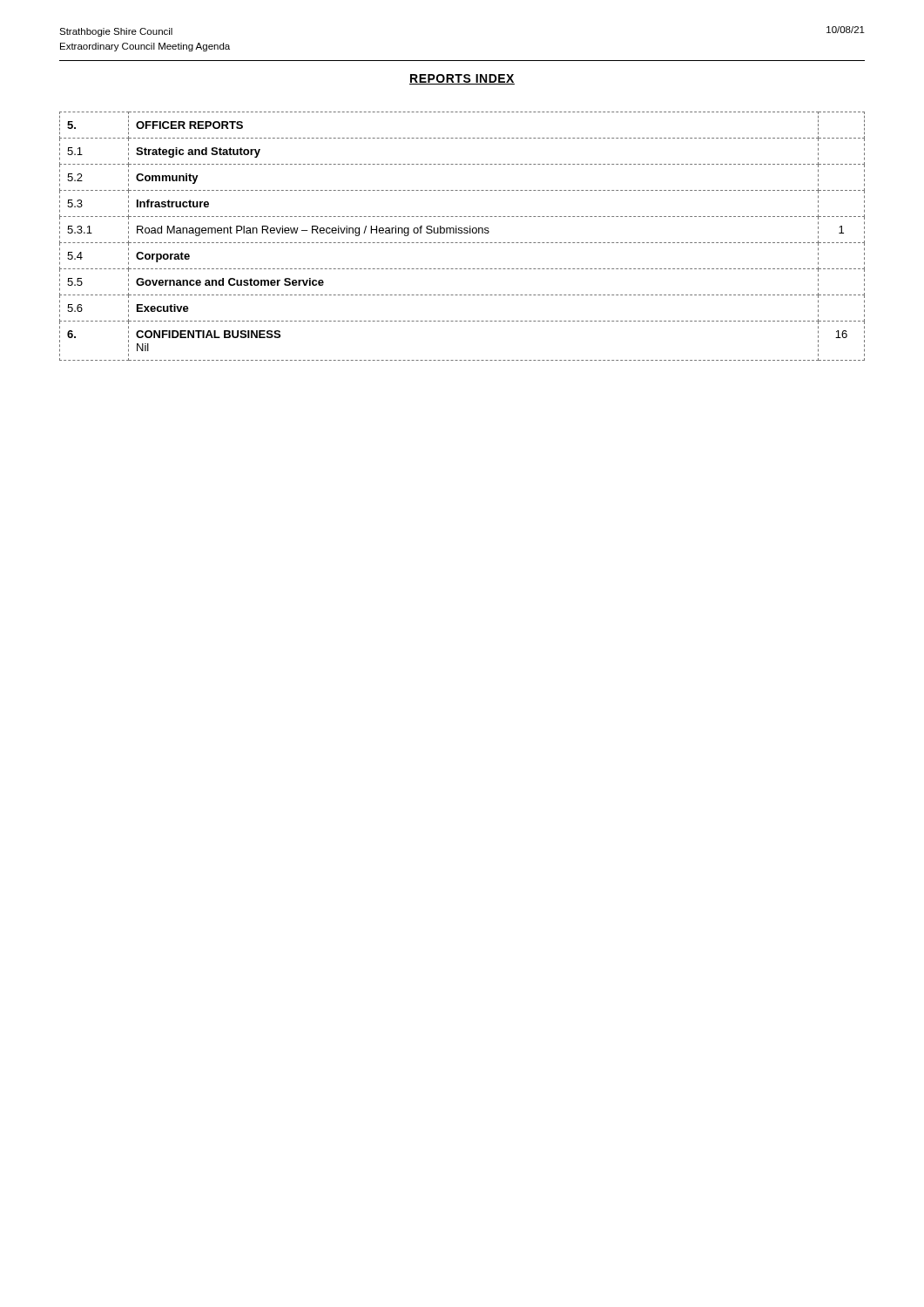This screenshot has height=1307, width=924.
Task: Select the title
Action: click(462, 78)
